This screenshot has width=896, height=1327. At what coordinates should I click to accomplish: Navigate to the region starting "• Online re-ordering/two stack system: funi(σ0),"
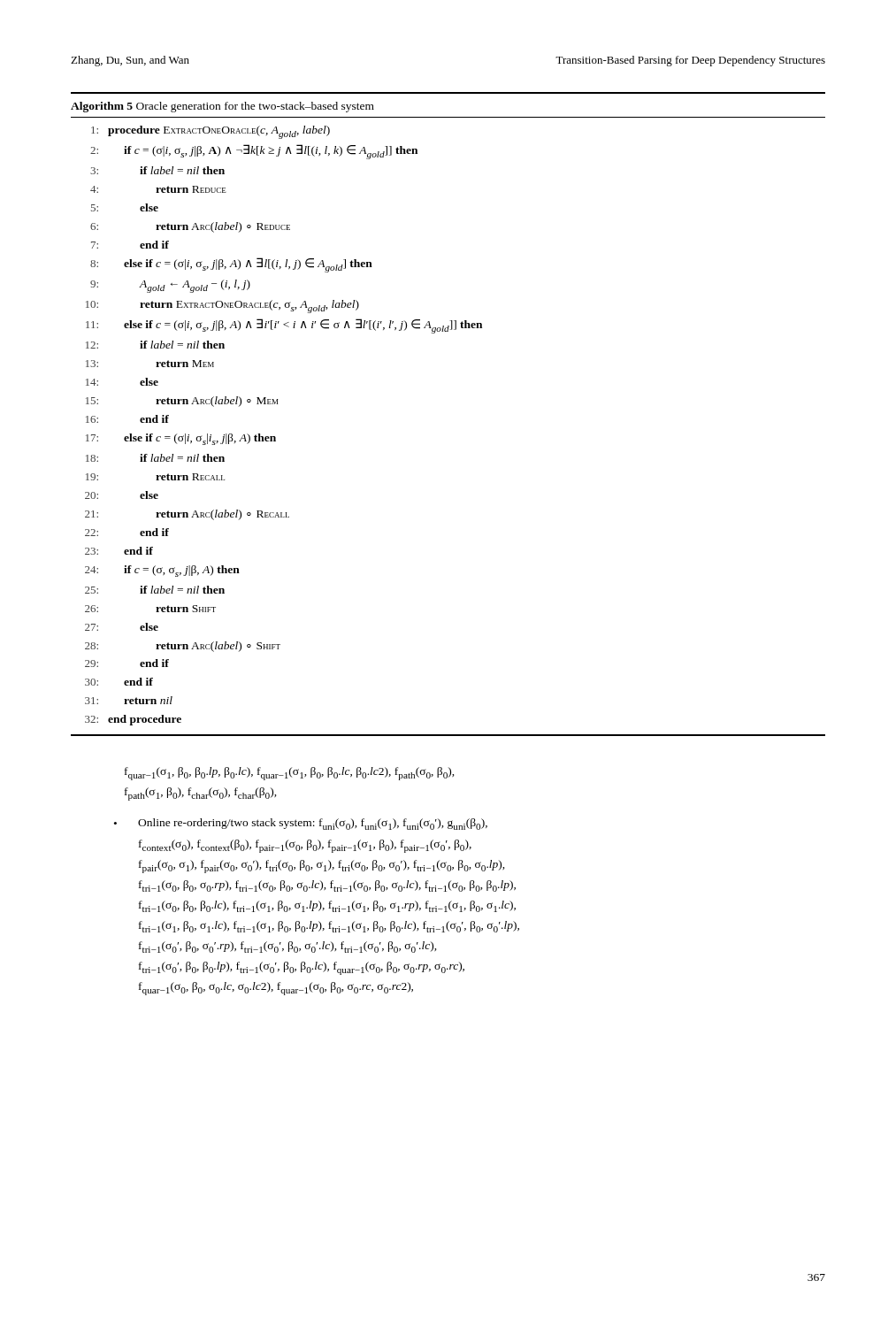(x=466, y=906)
